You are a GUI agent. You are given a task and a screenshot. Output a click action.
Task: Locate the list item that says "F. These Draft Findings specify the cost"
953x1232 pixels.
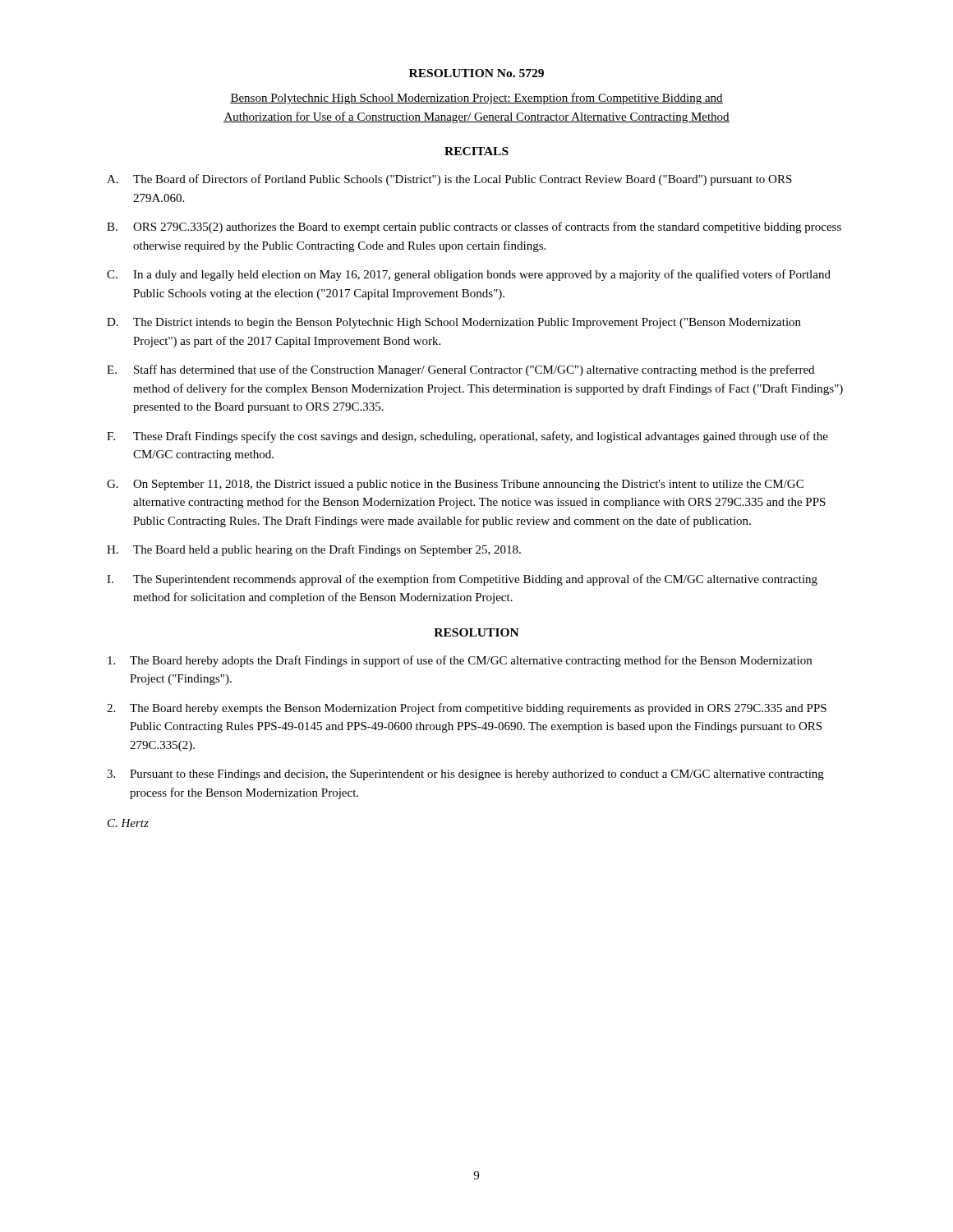pyautogui.click(x=476, y=445)
